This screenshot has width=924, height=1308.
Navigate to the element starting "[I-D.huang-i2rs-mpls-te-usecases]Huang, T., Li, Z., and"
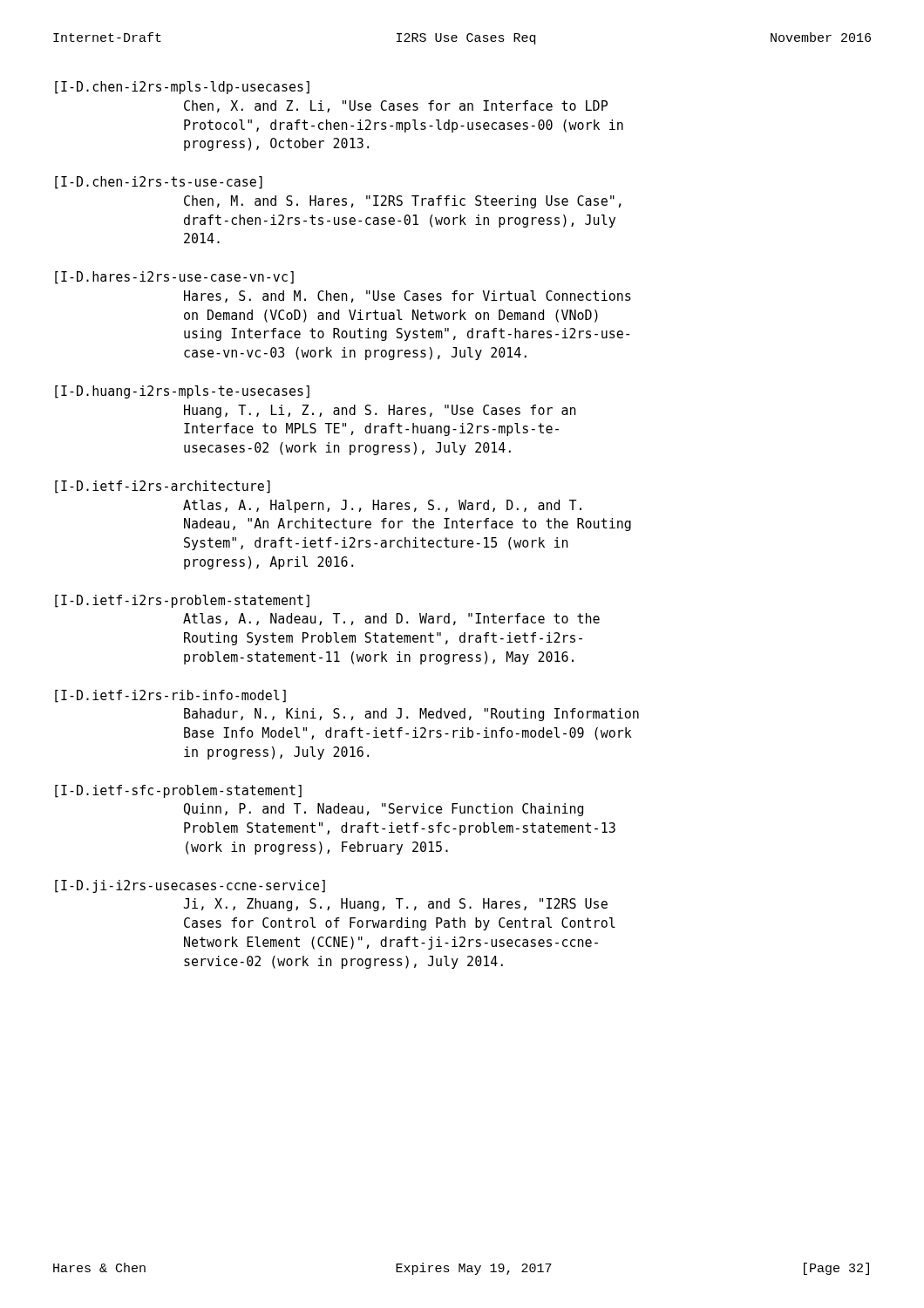click(x=462, y=421)
